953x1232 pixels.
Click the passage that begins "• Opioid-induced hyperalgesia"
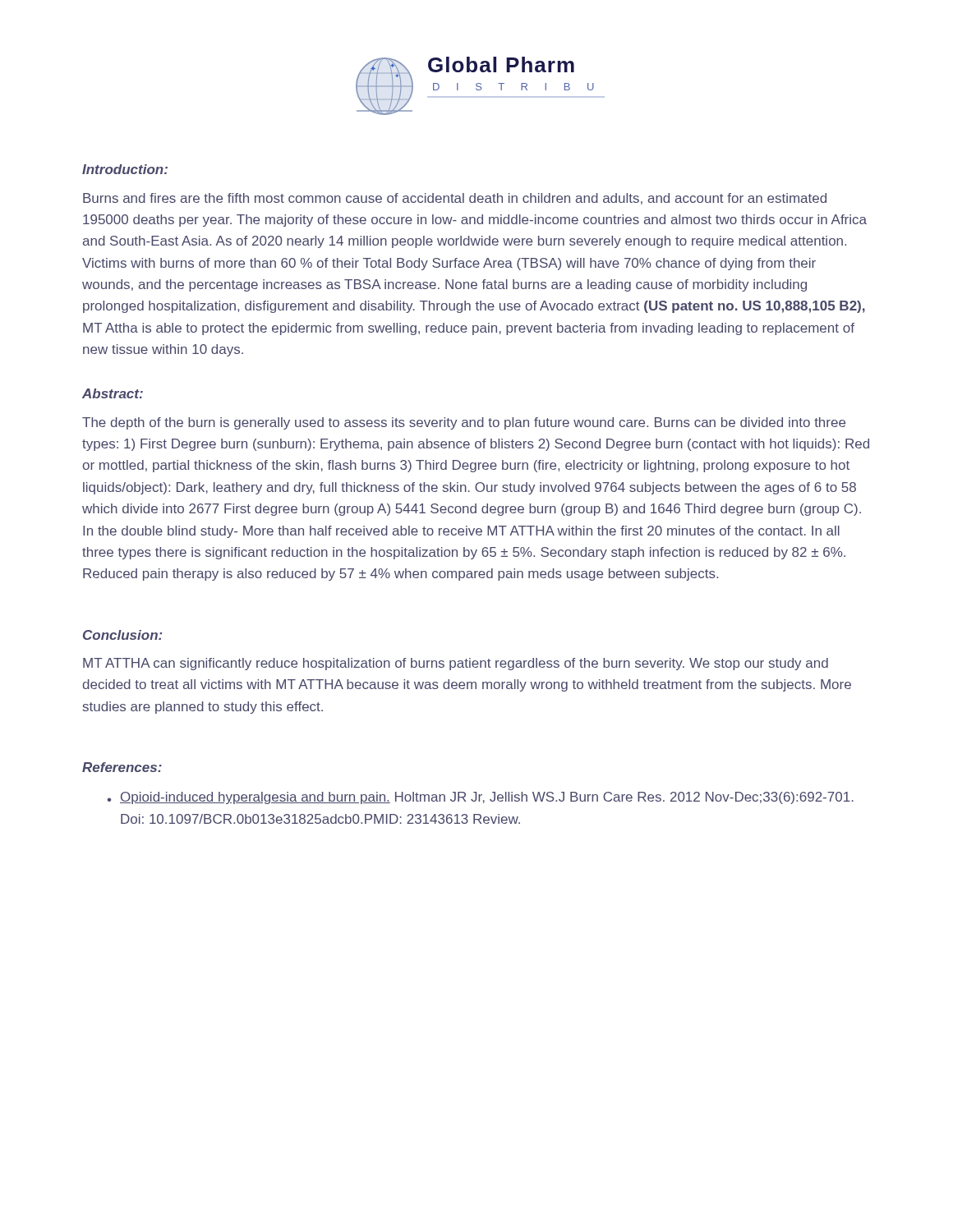489,809
